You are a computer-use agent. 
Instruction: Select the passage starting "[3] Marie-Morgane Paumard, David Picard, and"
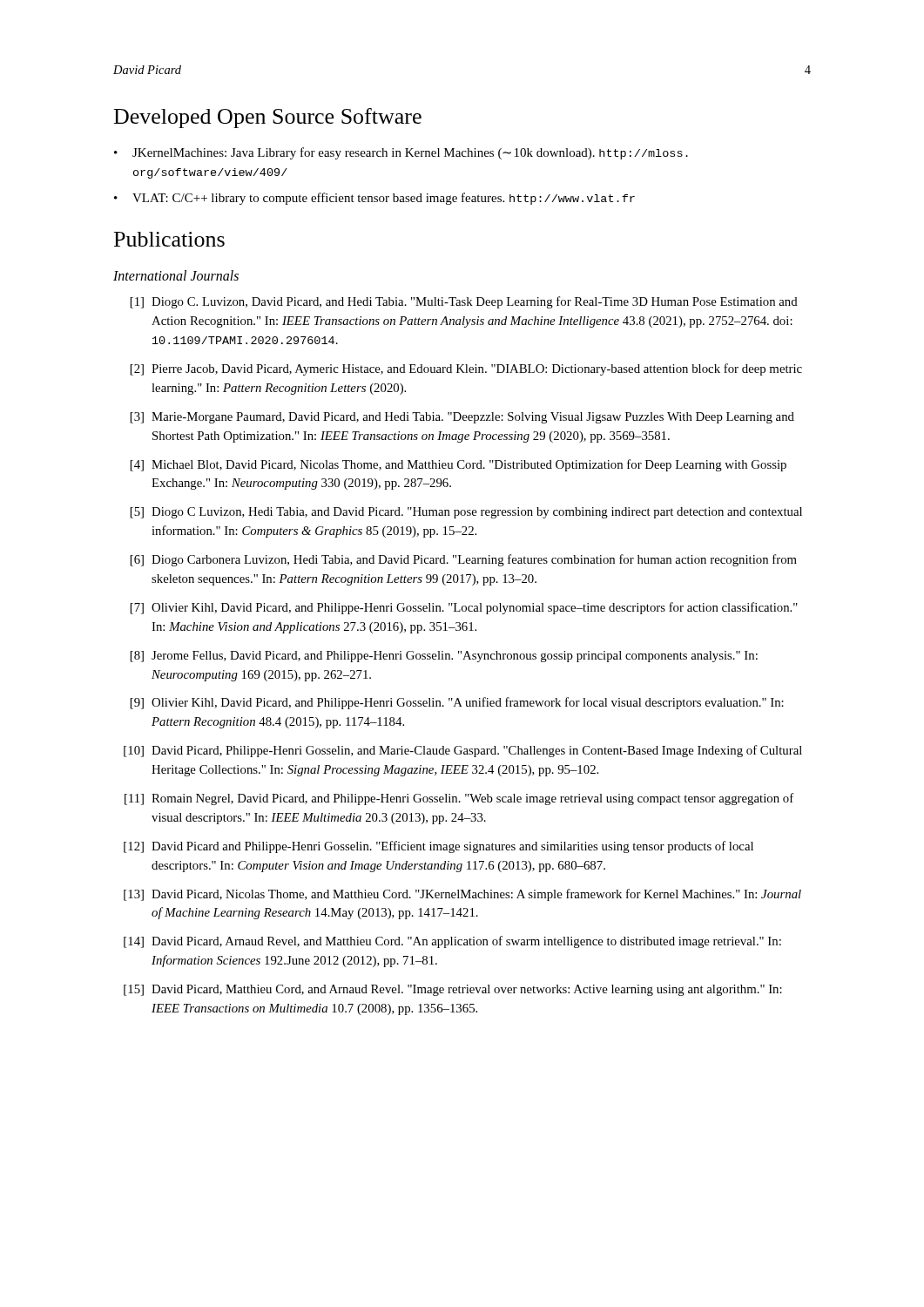[462, 427]
